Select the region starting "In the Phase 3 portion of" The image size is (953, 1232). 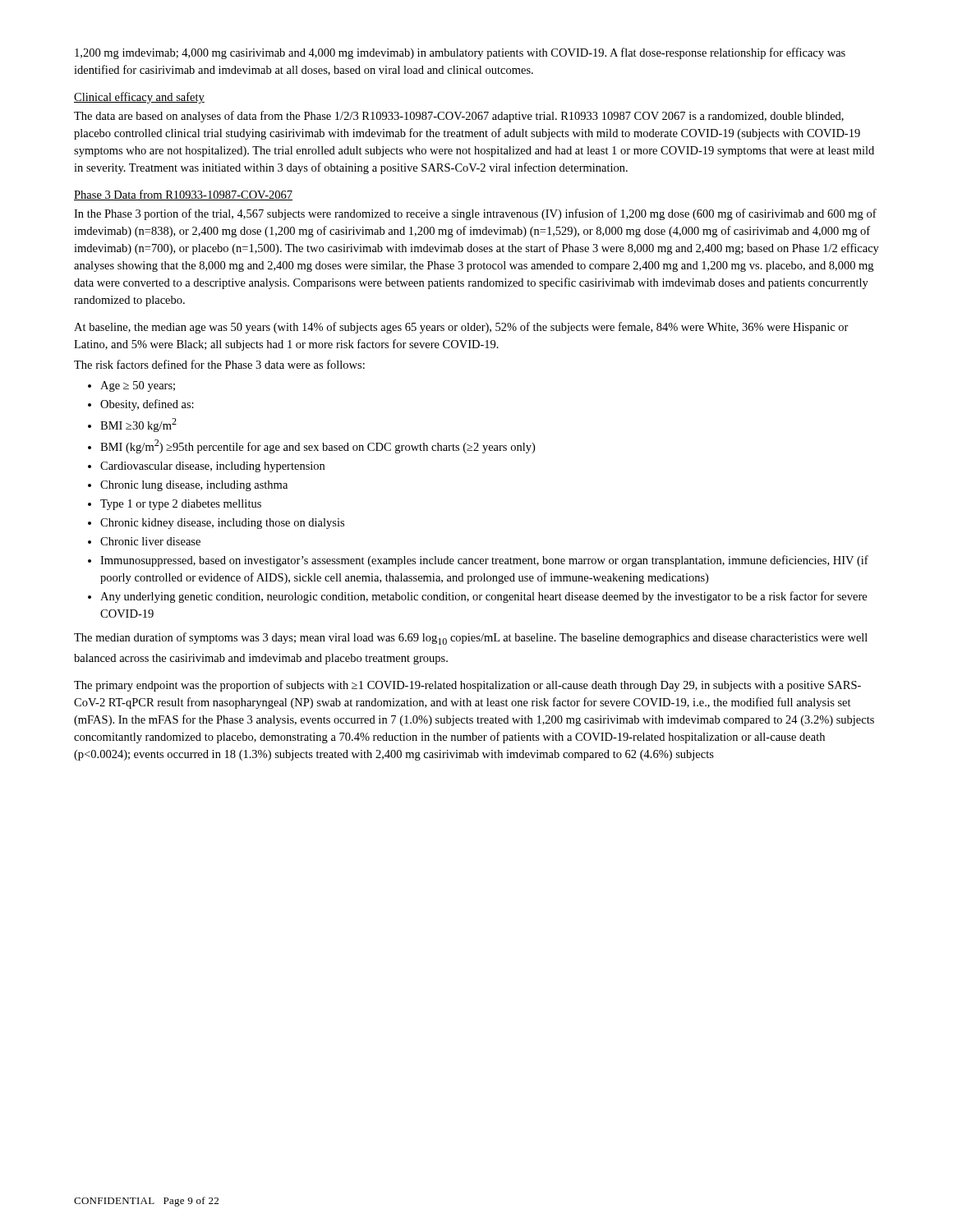click(x=476, y=257)
